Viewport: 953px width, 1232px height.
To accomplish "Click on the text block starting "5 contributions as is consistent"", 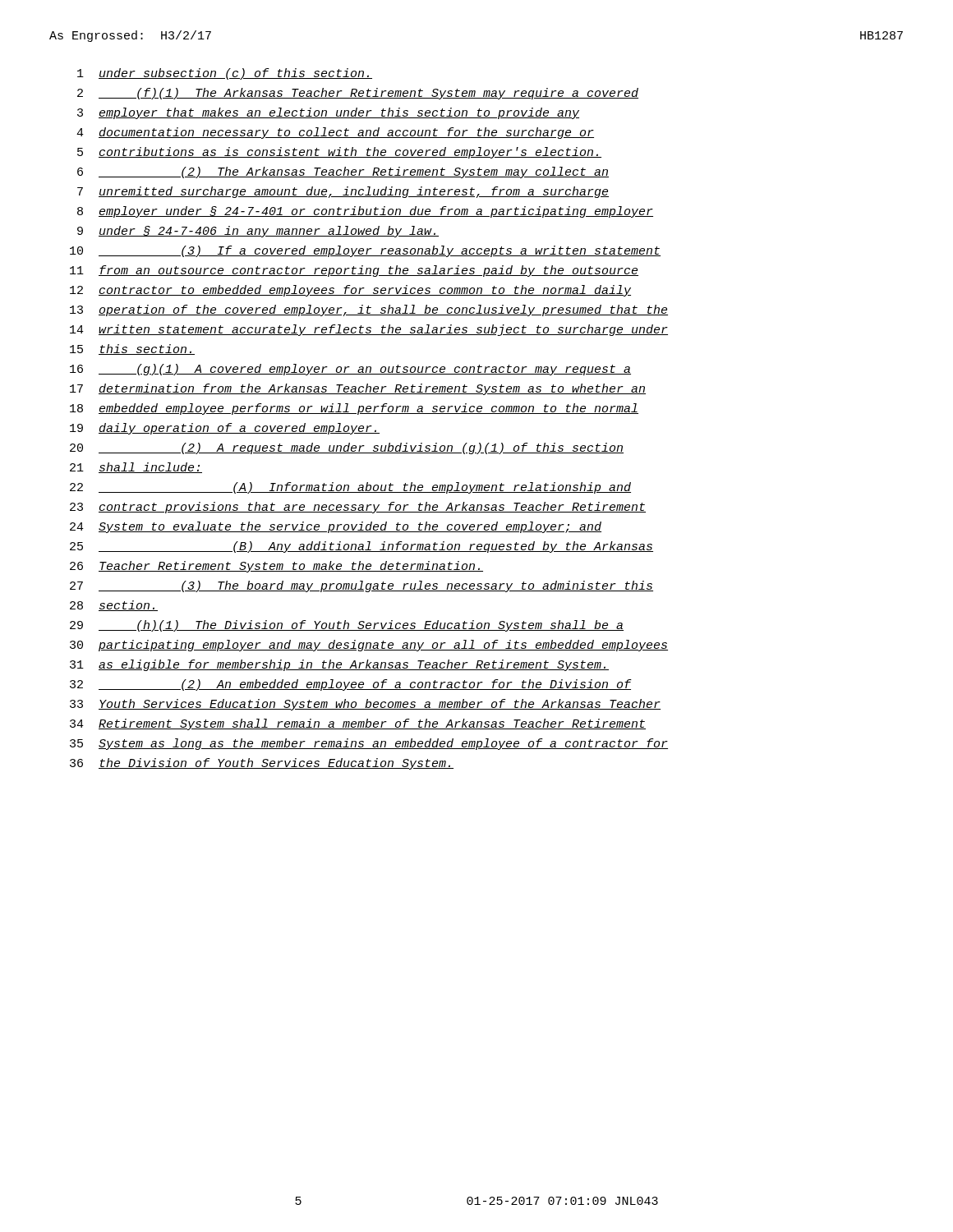I will 325,154.
